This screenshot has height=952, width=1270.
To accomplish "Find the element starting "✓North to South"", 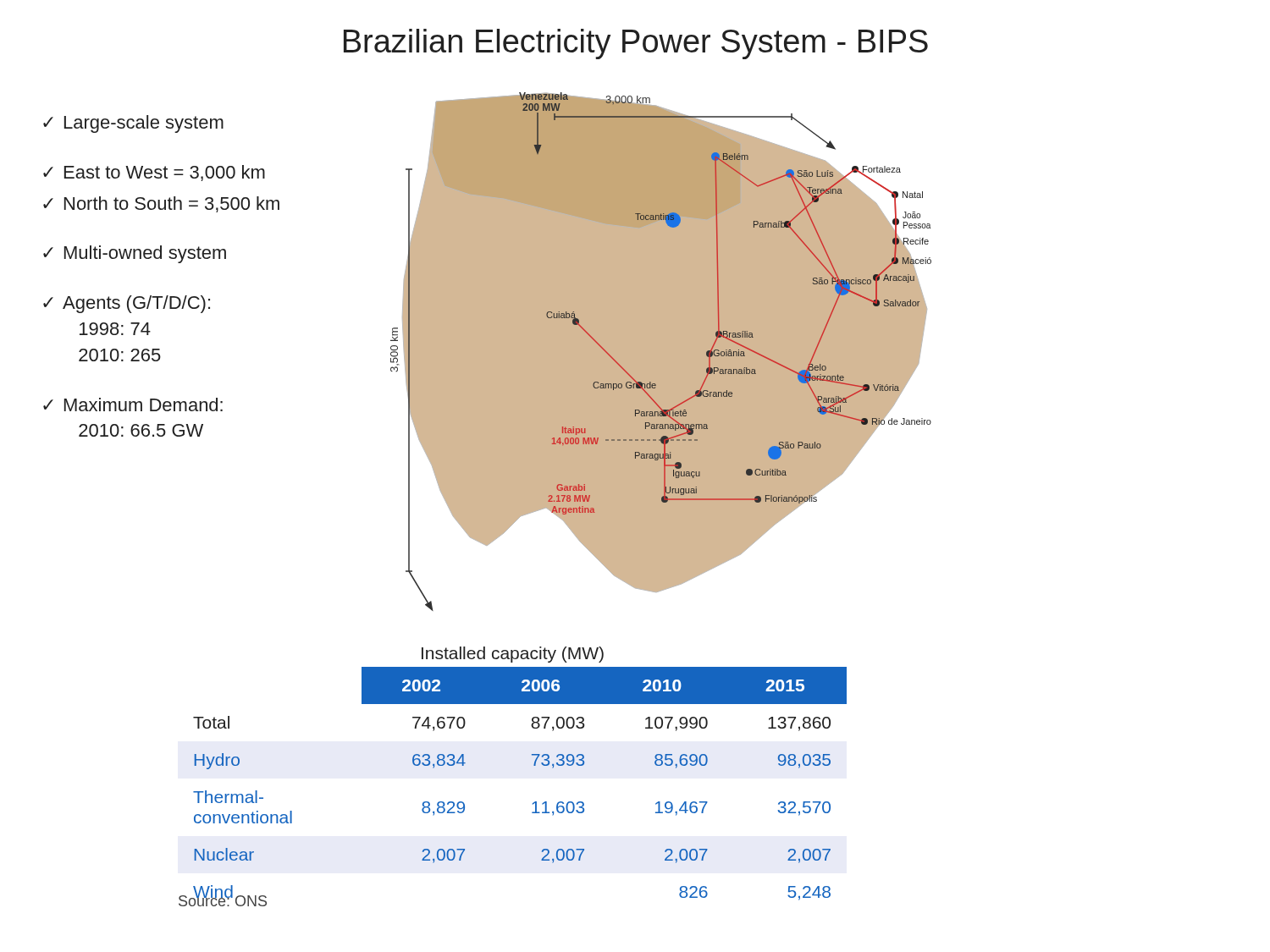I will click(161, 204).
